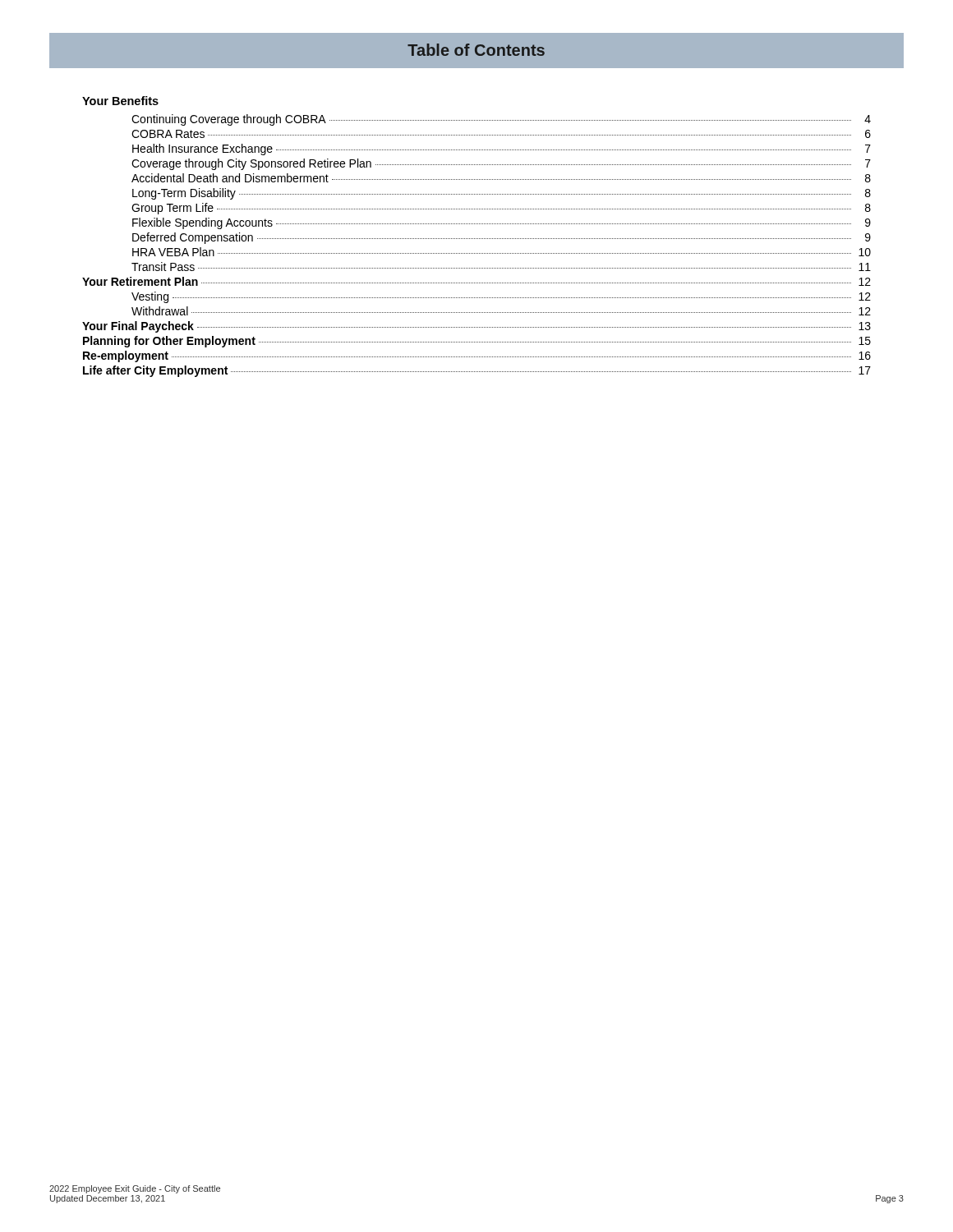Click where it says "Transit Pass 11"

coord(501,267)
